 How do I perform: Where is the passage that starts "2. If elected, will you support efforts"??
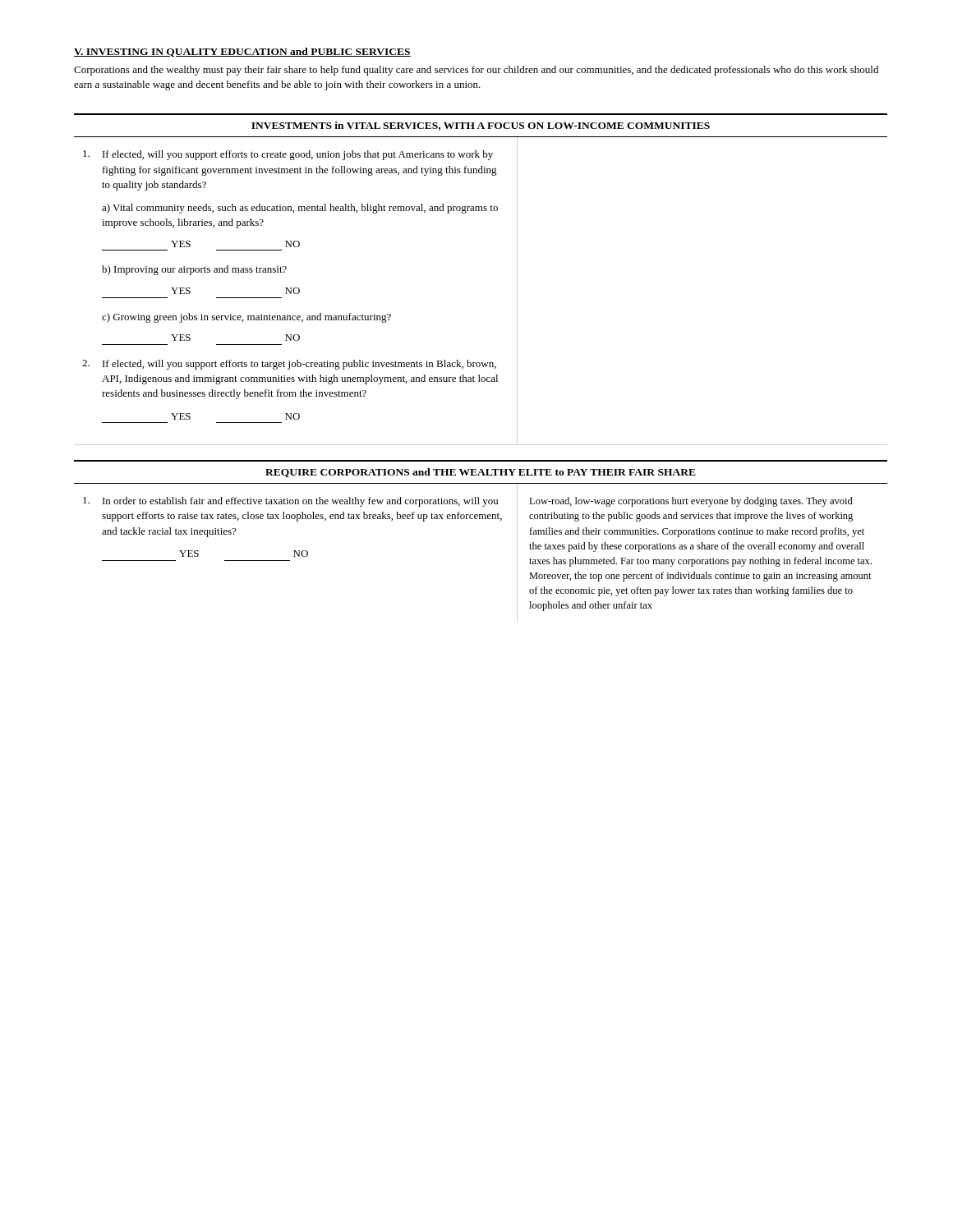293,390
